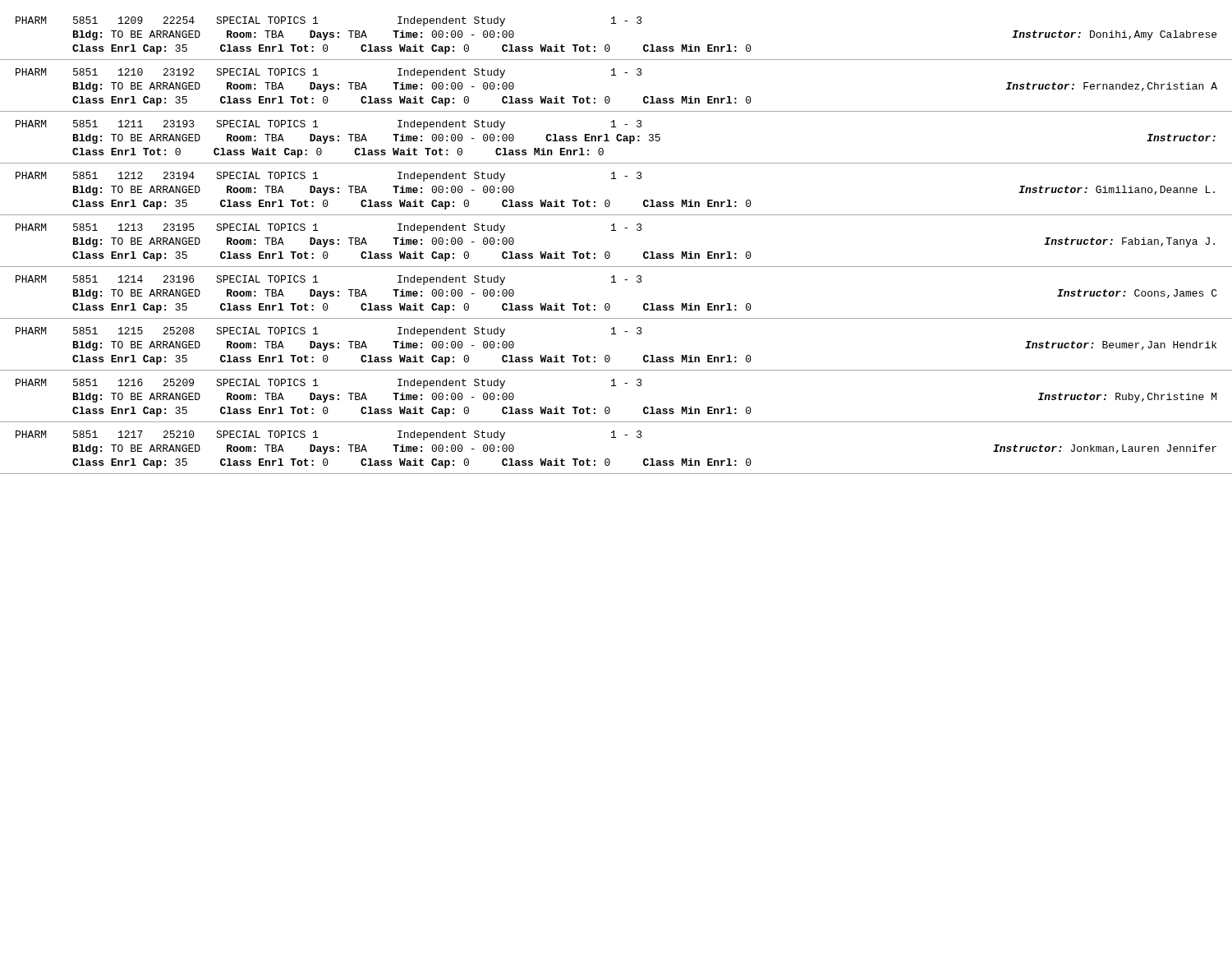Click on the list item that reads "PHARM 5851 1214 23196 SPECIAL"
The image size is (1232, 953).
click(616, 293)
